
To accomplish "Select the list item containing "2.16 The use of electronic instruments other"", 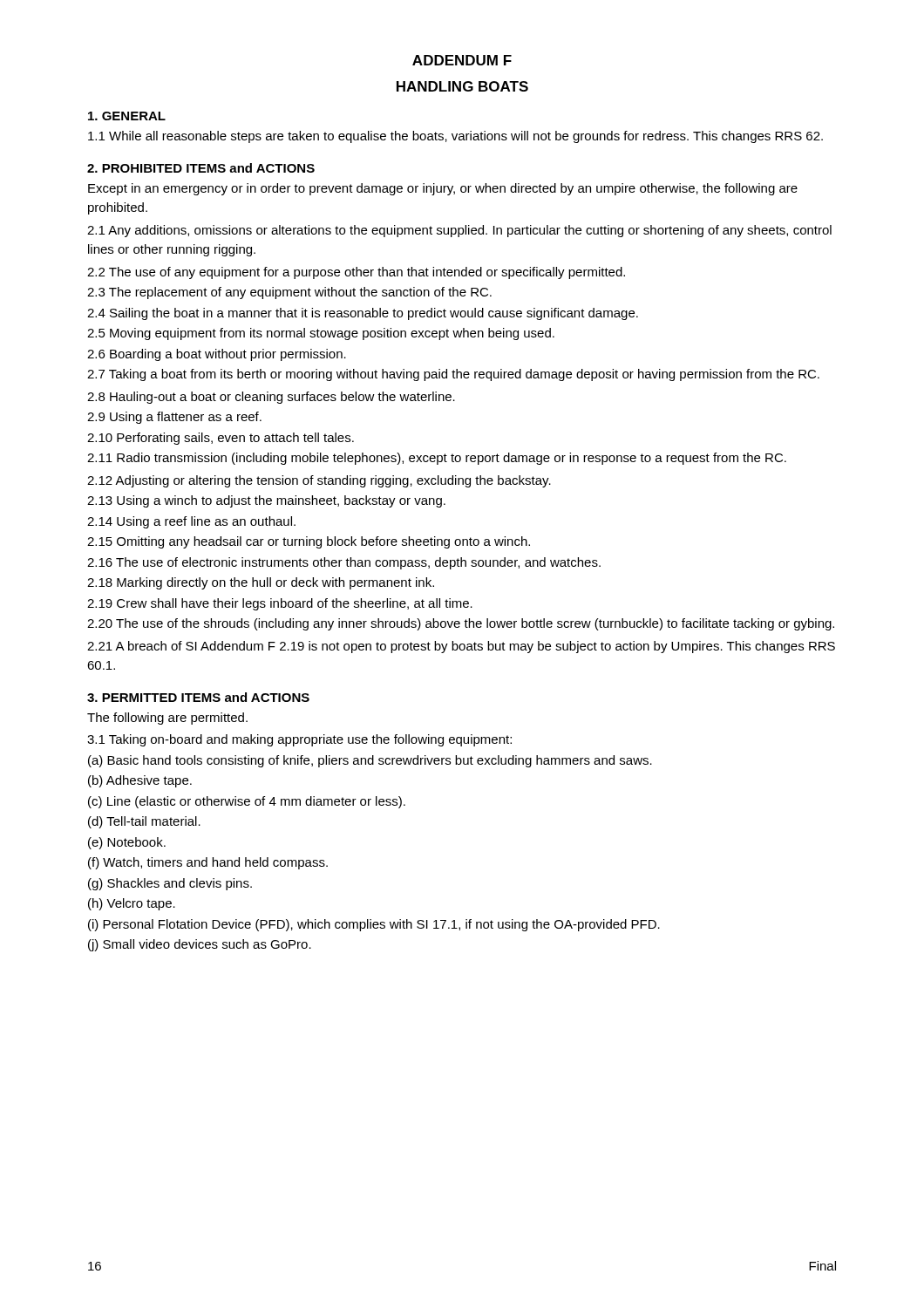I will tap(344, 562).
